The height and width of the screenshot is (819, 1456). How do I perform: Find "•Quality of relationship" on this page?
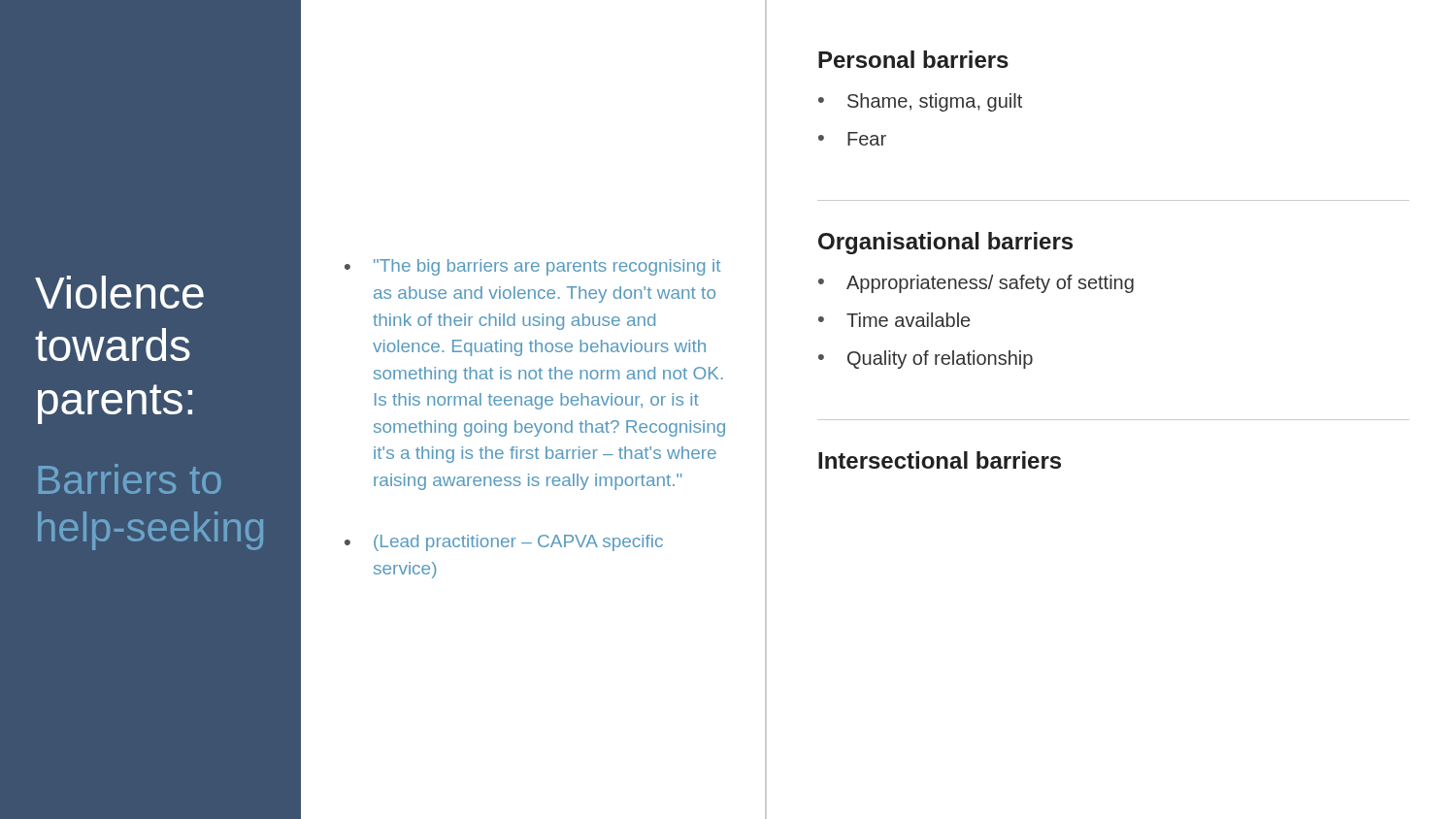click(925, 359)
